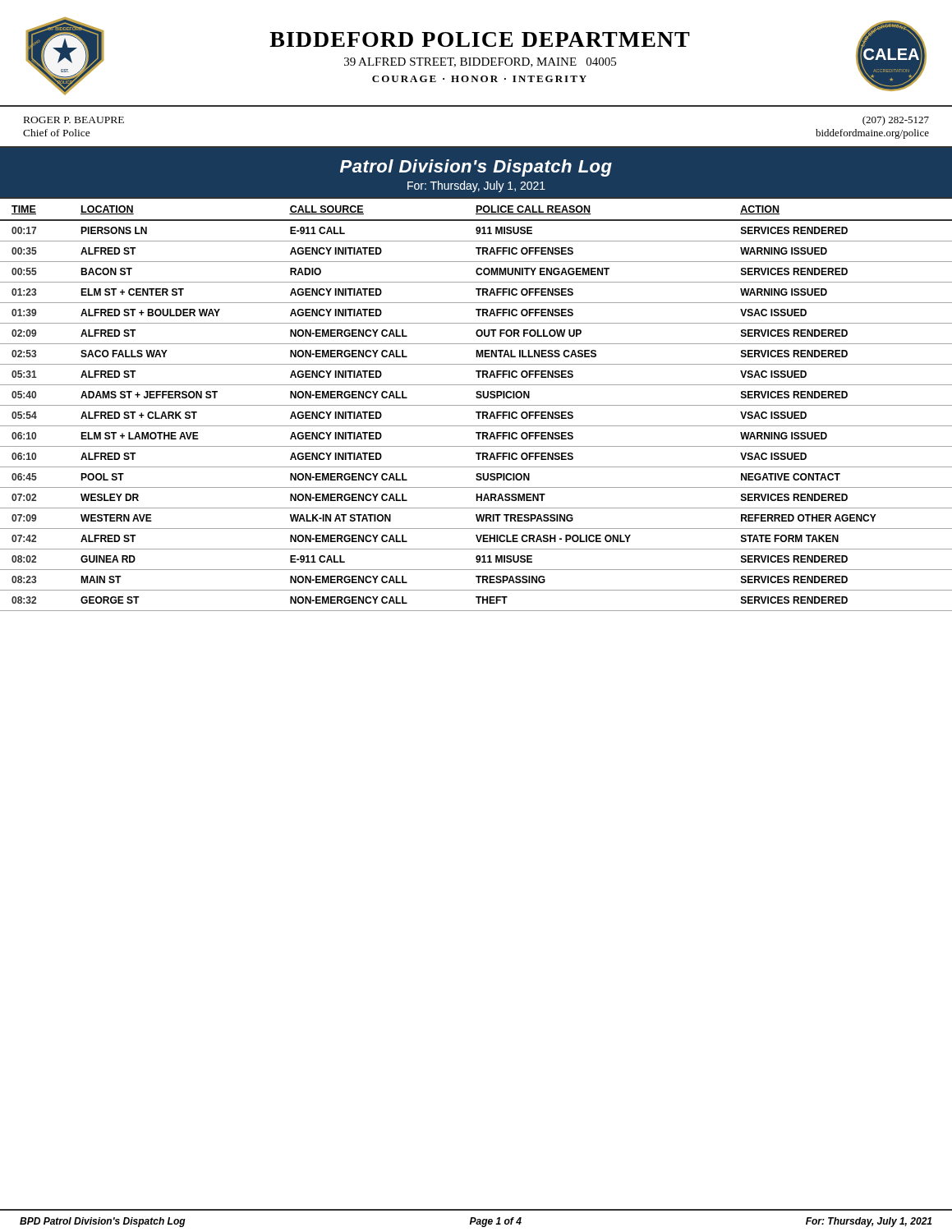The height and width of the screenshot is (1232, 952).
Task: Click on the text that says "For: Thursday, July 1, 2021"
Action: tap(476, 186)
